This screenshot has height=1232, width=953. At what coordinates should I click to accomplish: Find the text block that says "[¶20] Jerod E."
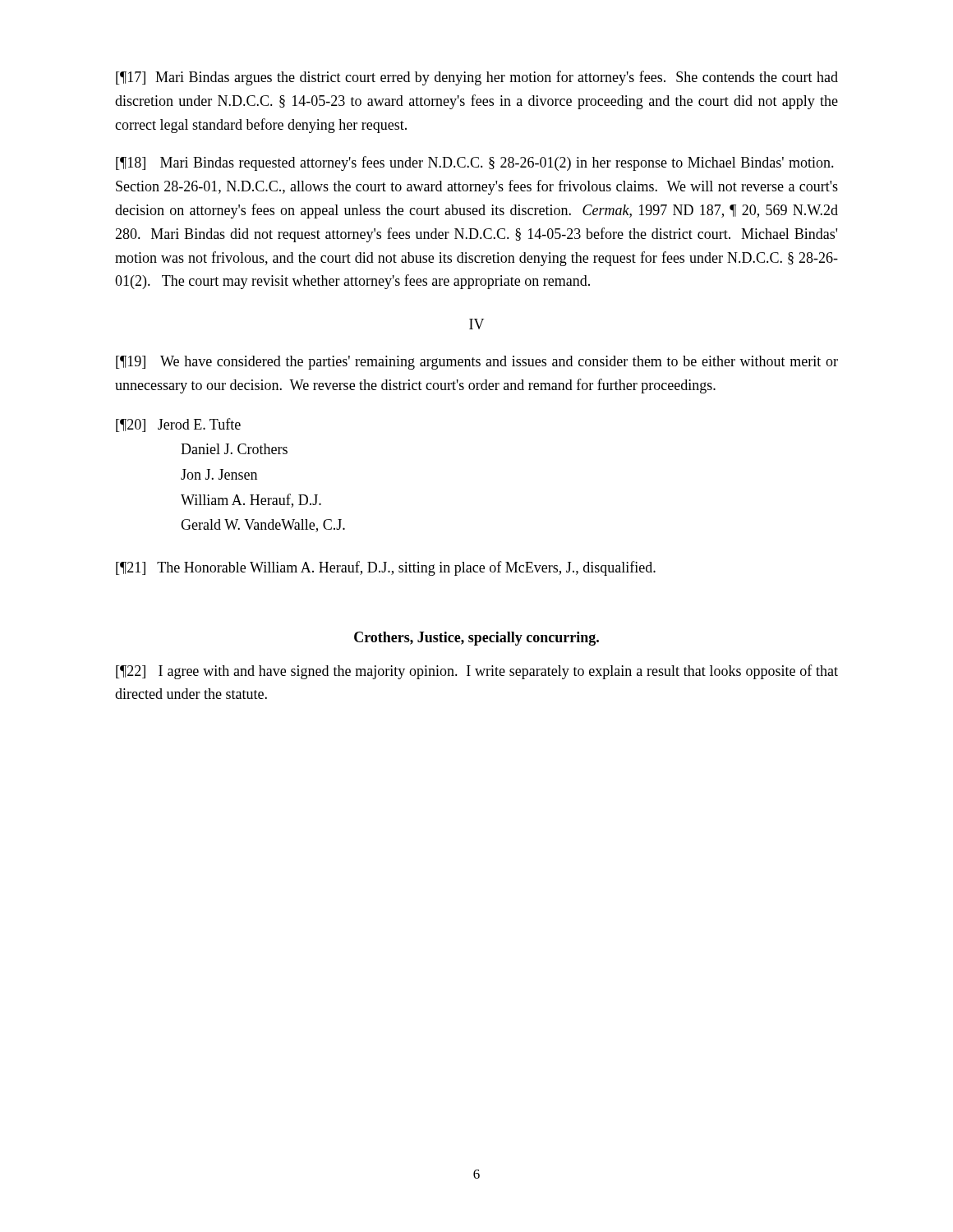coord(230,475)
